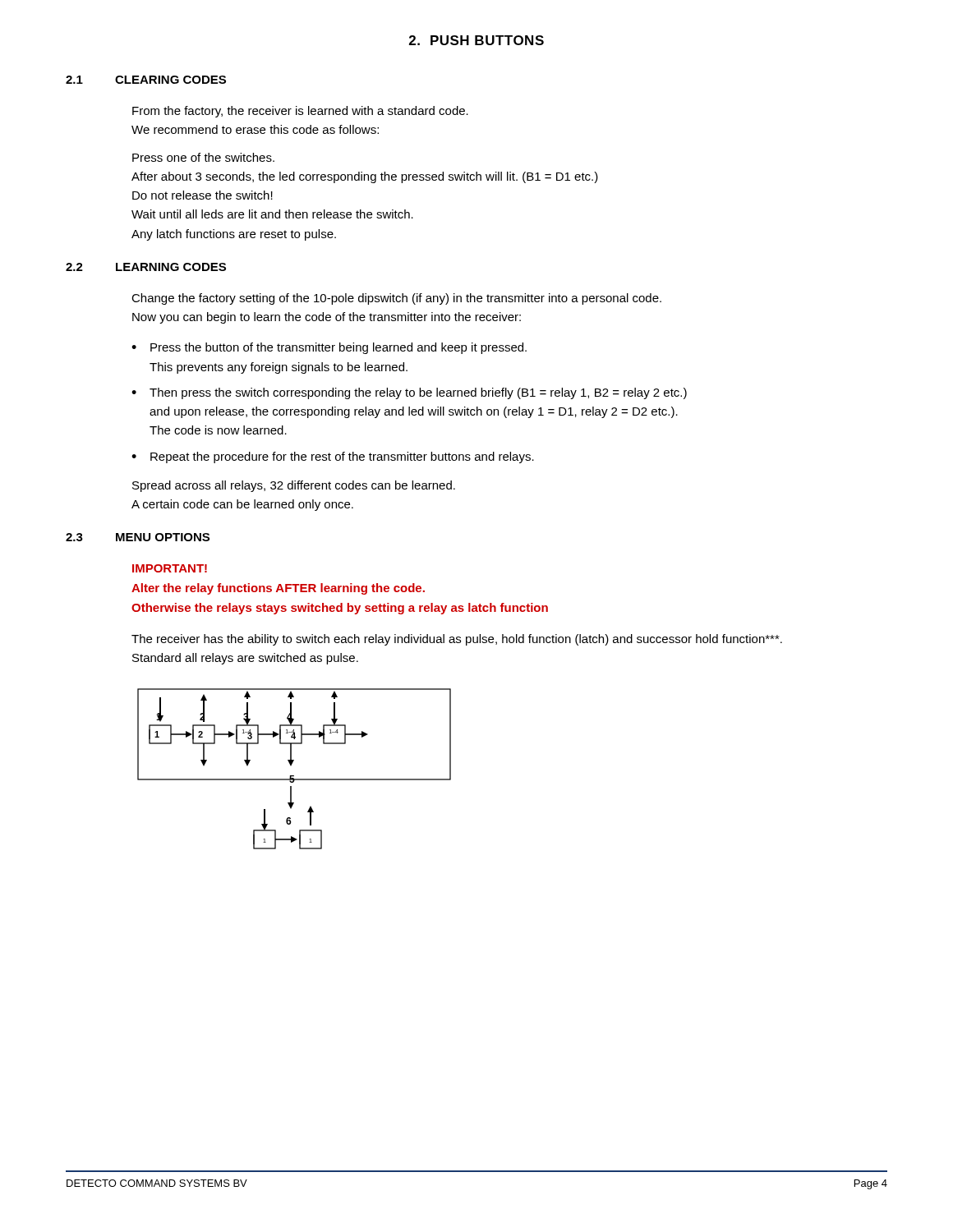Where is the passage that starts "• Repeat the procedure"?
Viewport: 953px width, 1232px height.
coord(509,457)
